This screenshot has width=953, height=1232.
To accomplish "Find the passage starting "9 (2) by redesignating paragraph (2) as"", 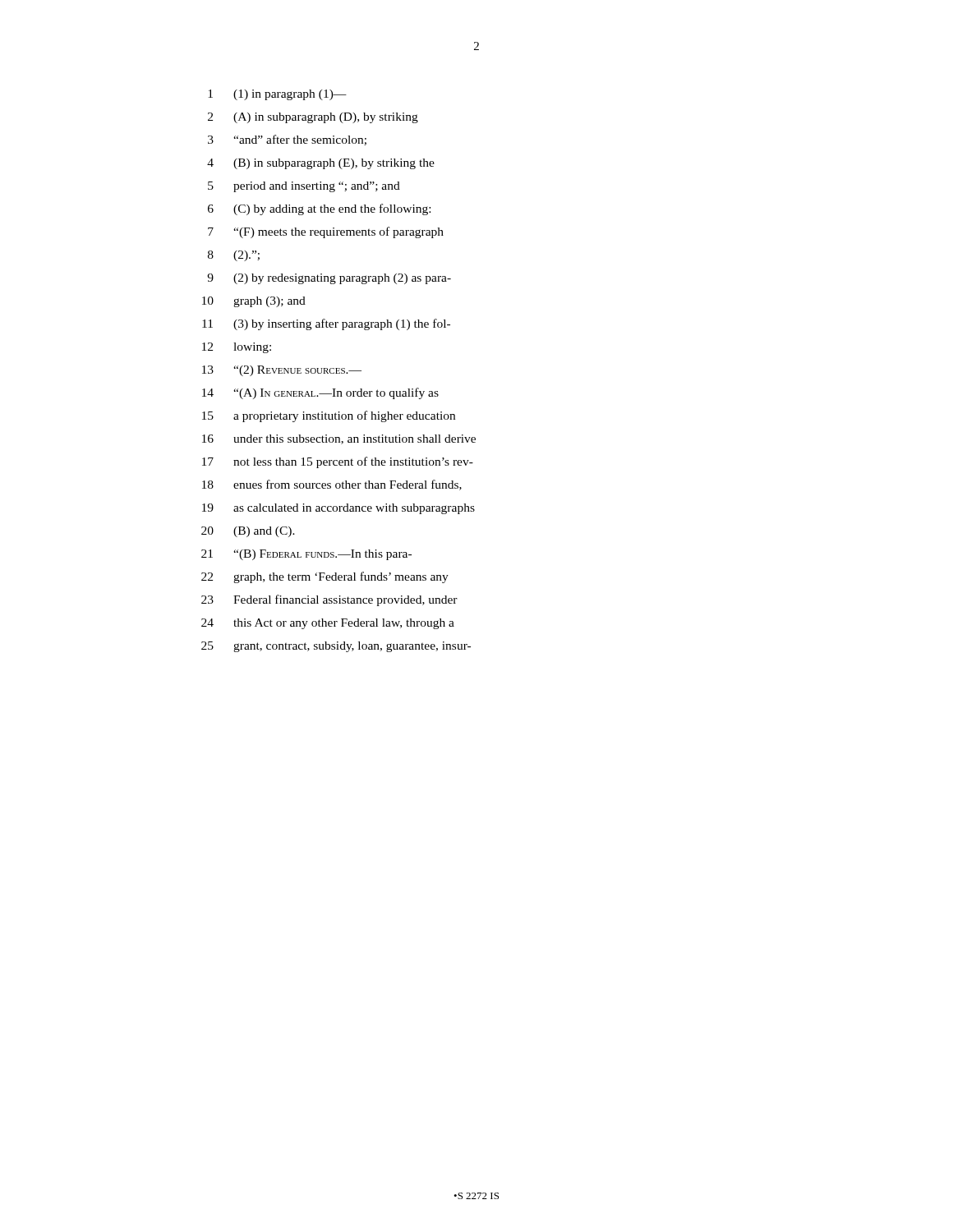I will click(329, 279).
